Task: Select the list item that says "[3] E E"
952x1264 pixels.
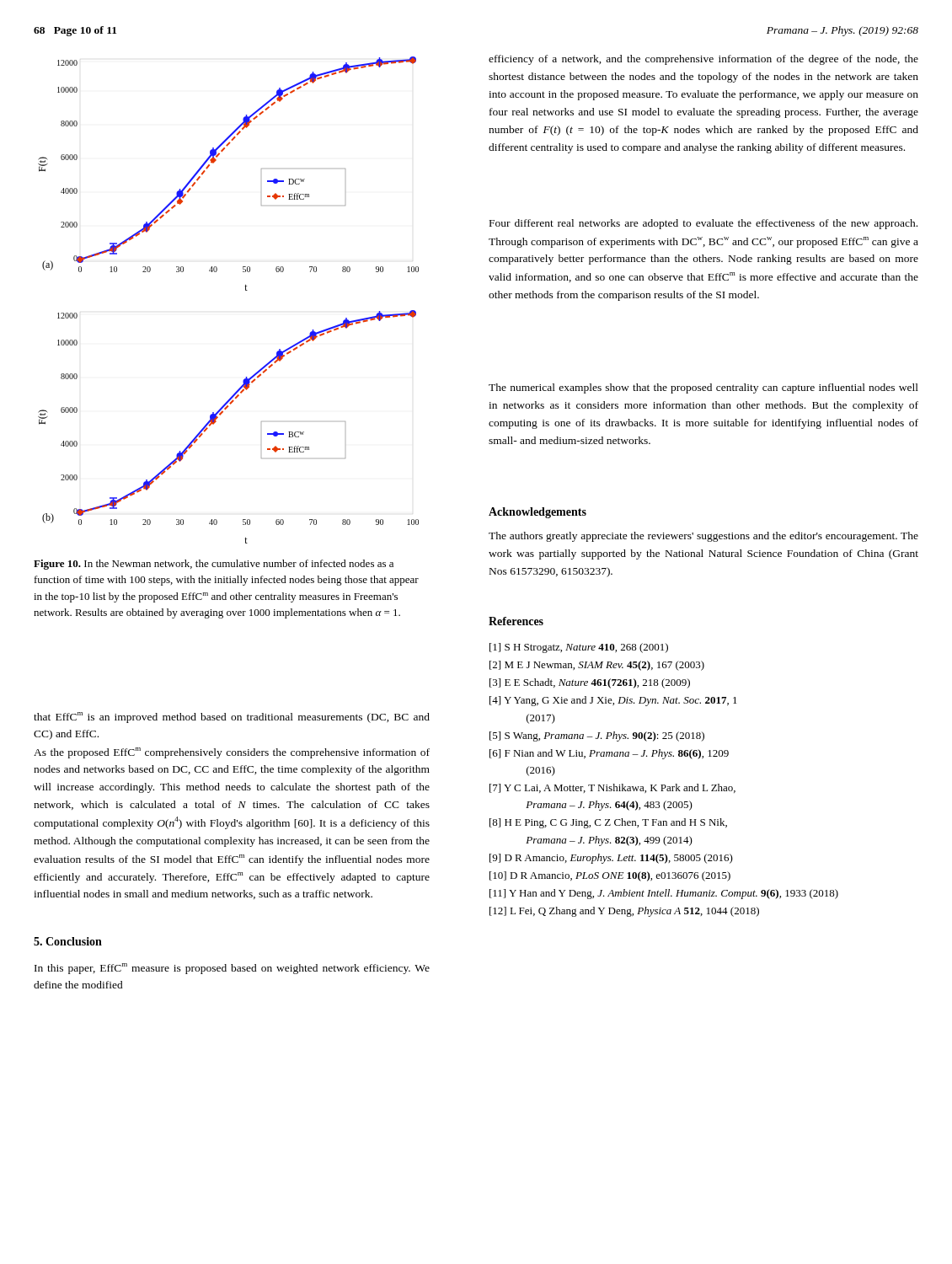Action: pyautogui.click(x=590, y=682)
